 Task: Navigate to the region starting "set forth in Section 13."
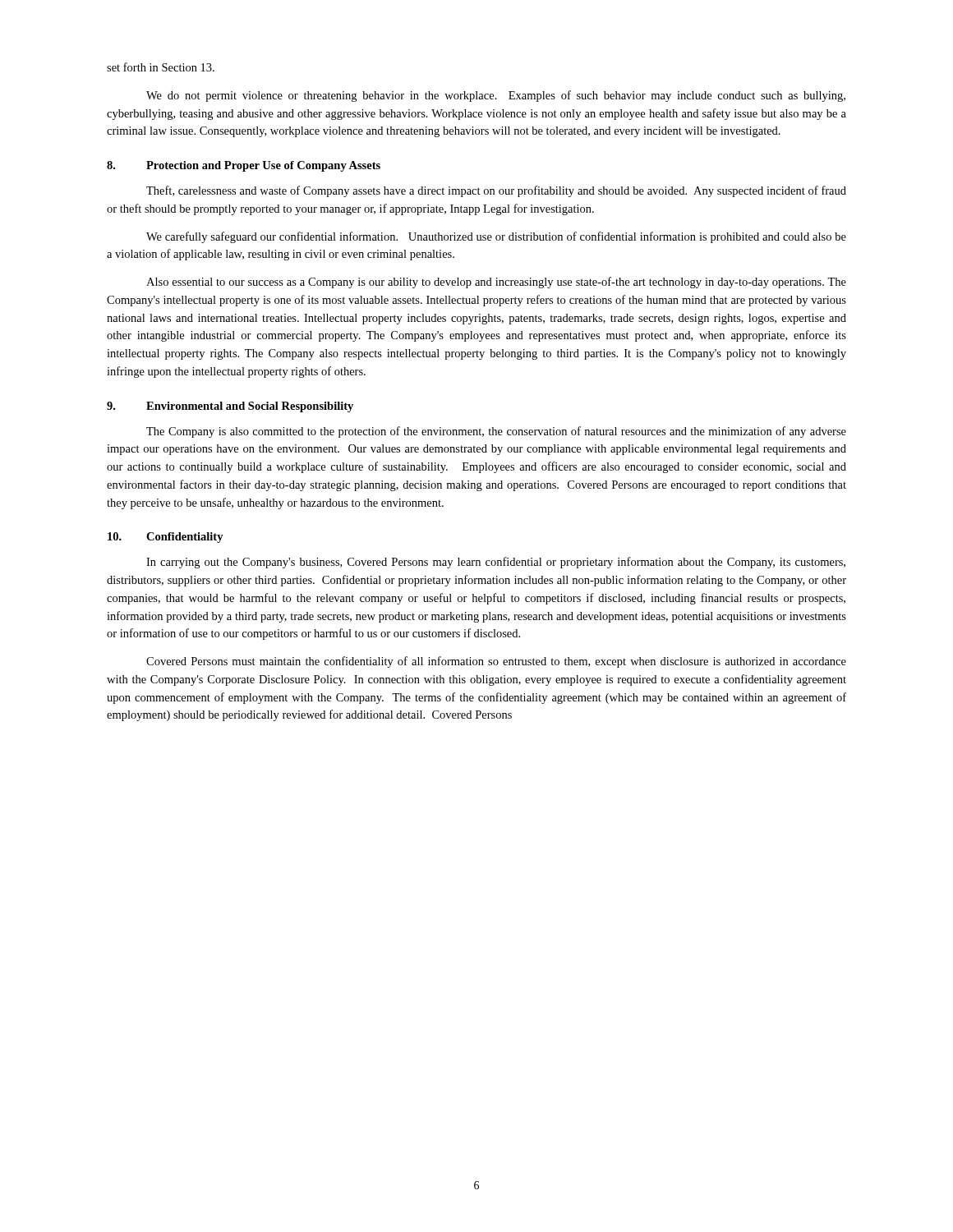click(x=161, y=67)
